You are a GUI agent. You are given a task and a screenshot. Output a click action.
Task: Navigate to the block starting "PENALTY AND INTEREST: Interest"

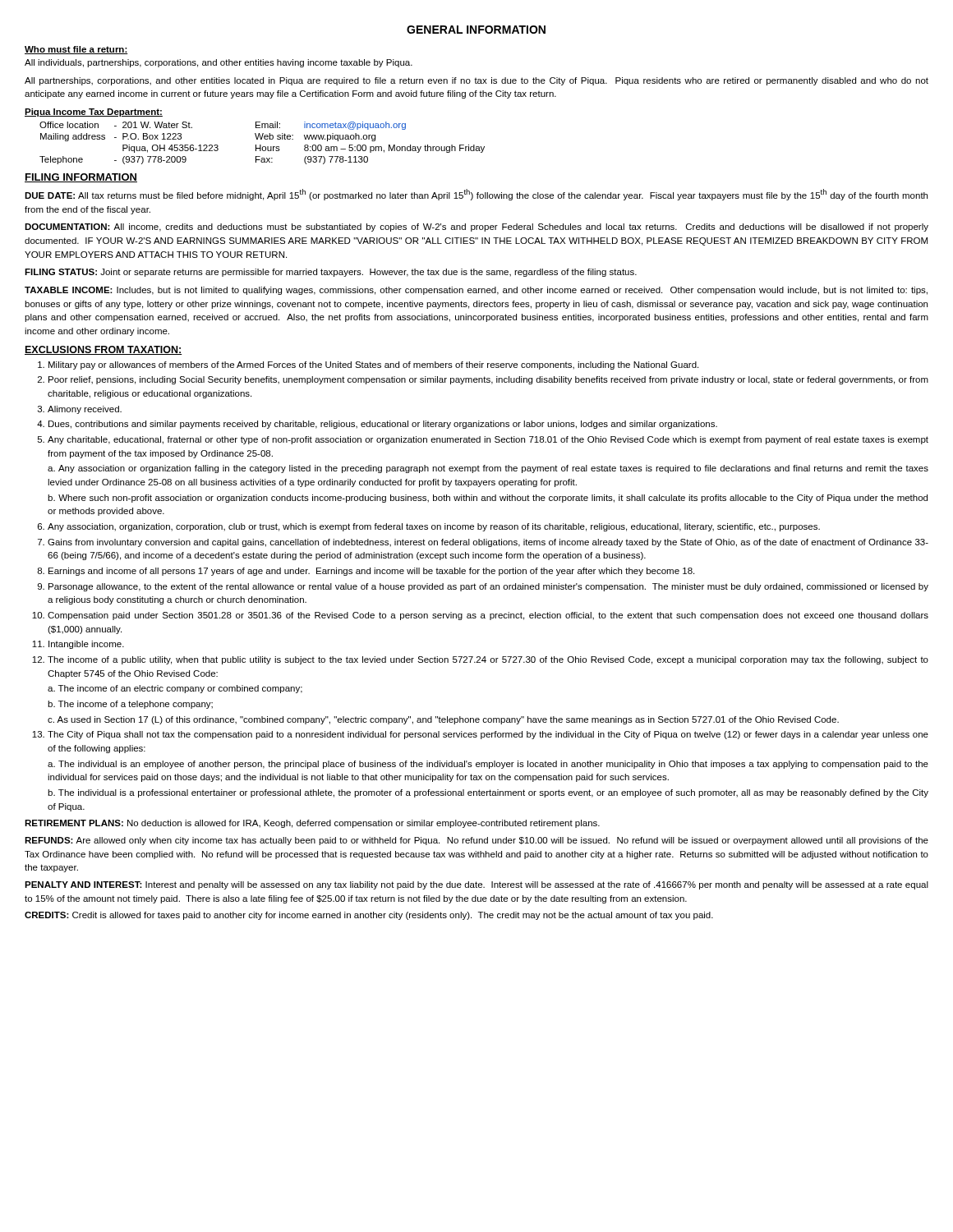pyautogui.click(x=476, y=892)
